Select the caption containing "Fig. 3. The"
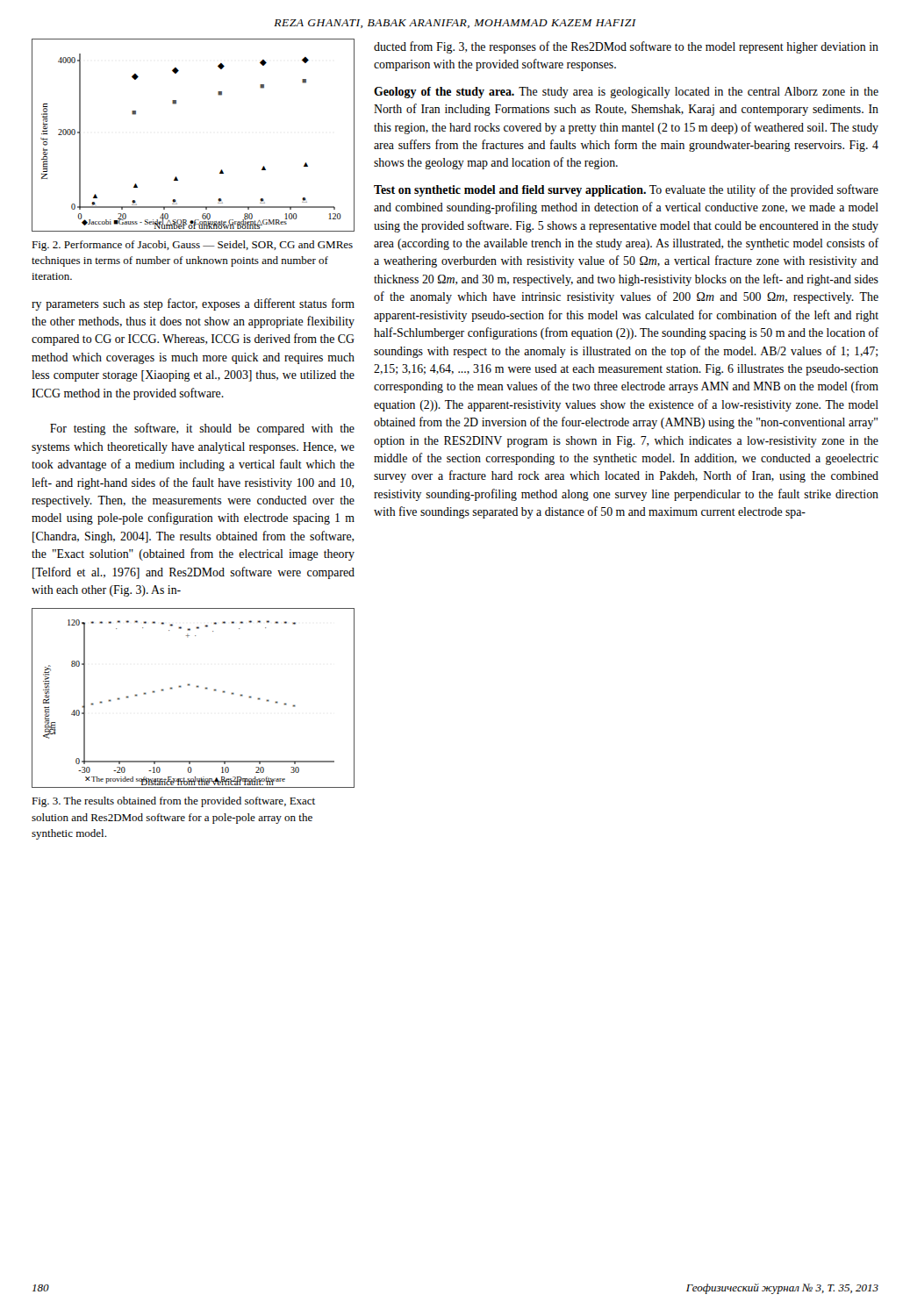The image size is (910, 1316). pos(173,817)
